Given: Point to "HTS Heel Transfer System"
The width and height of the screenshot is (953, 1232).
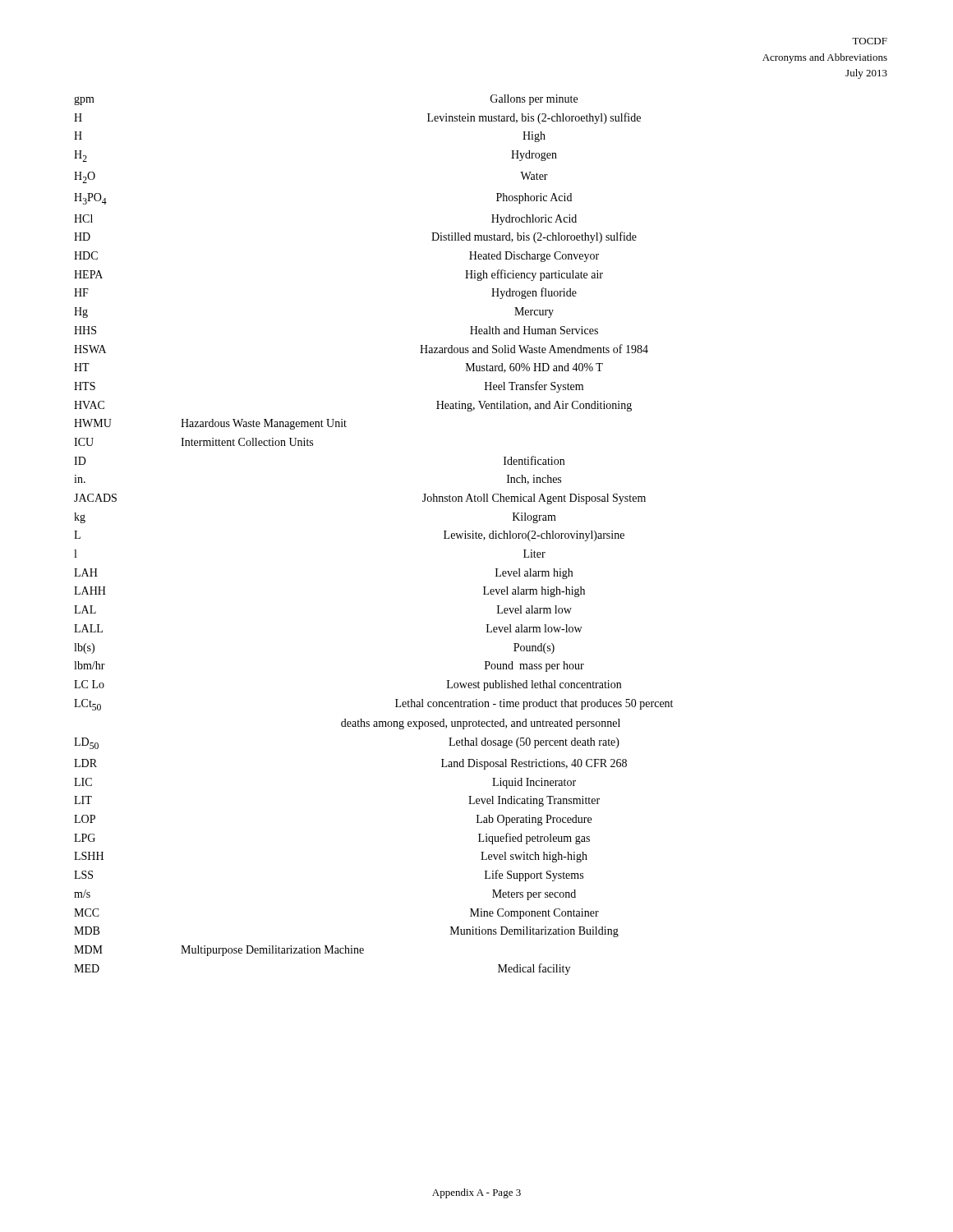Looking at the screenshot, I should pos(481,387).
